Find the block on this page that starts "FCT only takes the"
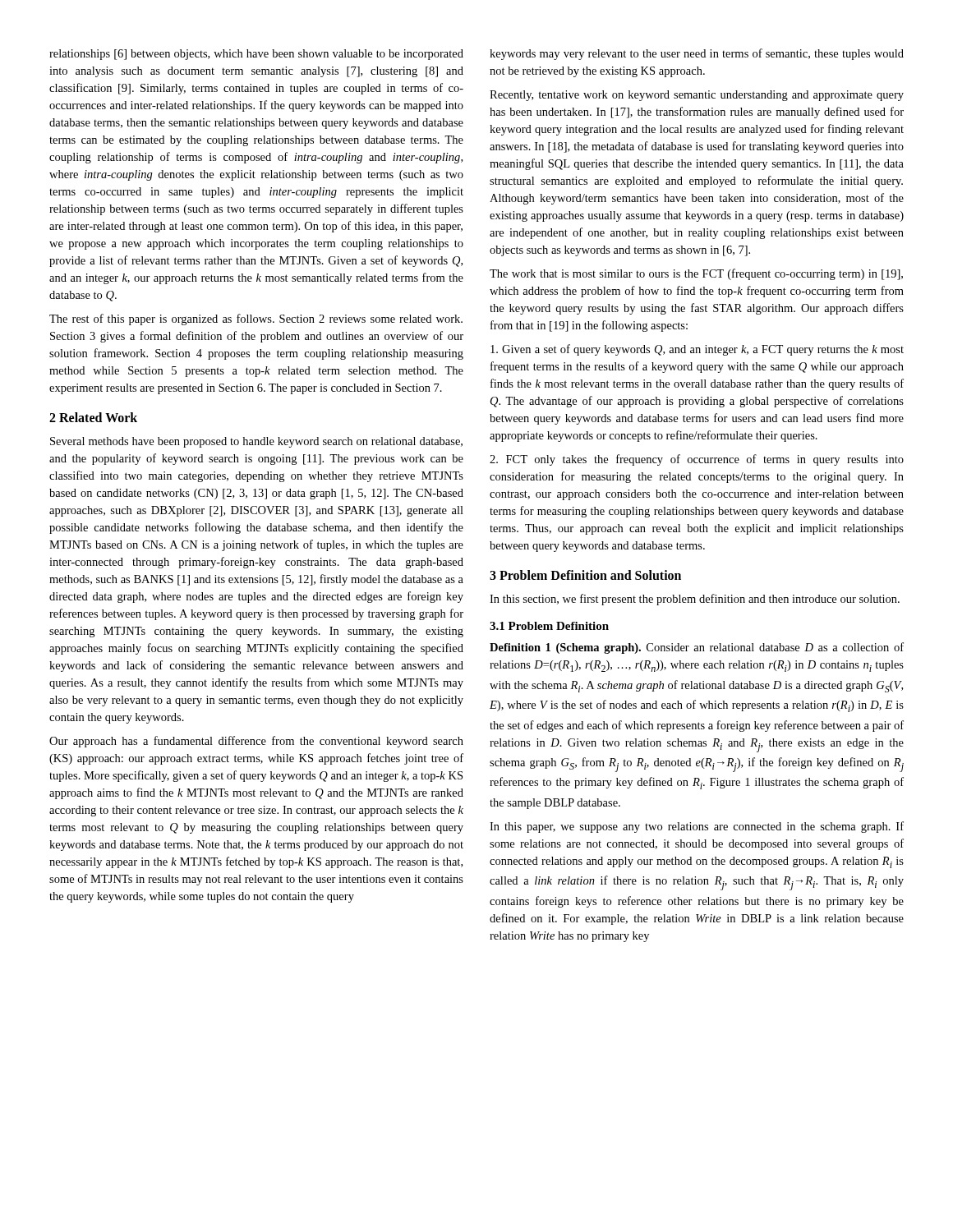The height and width of the screenshot is (1232, 953). [697, 503]
